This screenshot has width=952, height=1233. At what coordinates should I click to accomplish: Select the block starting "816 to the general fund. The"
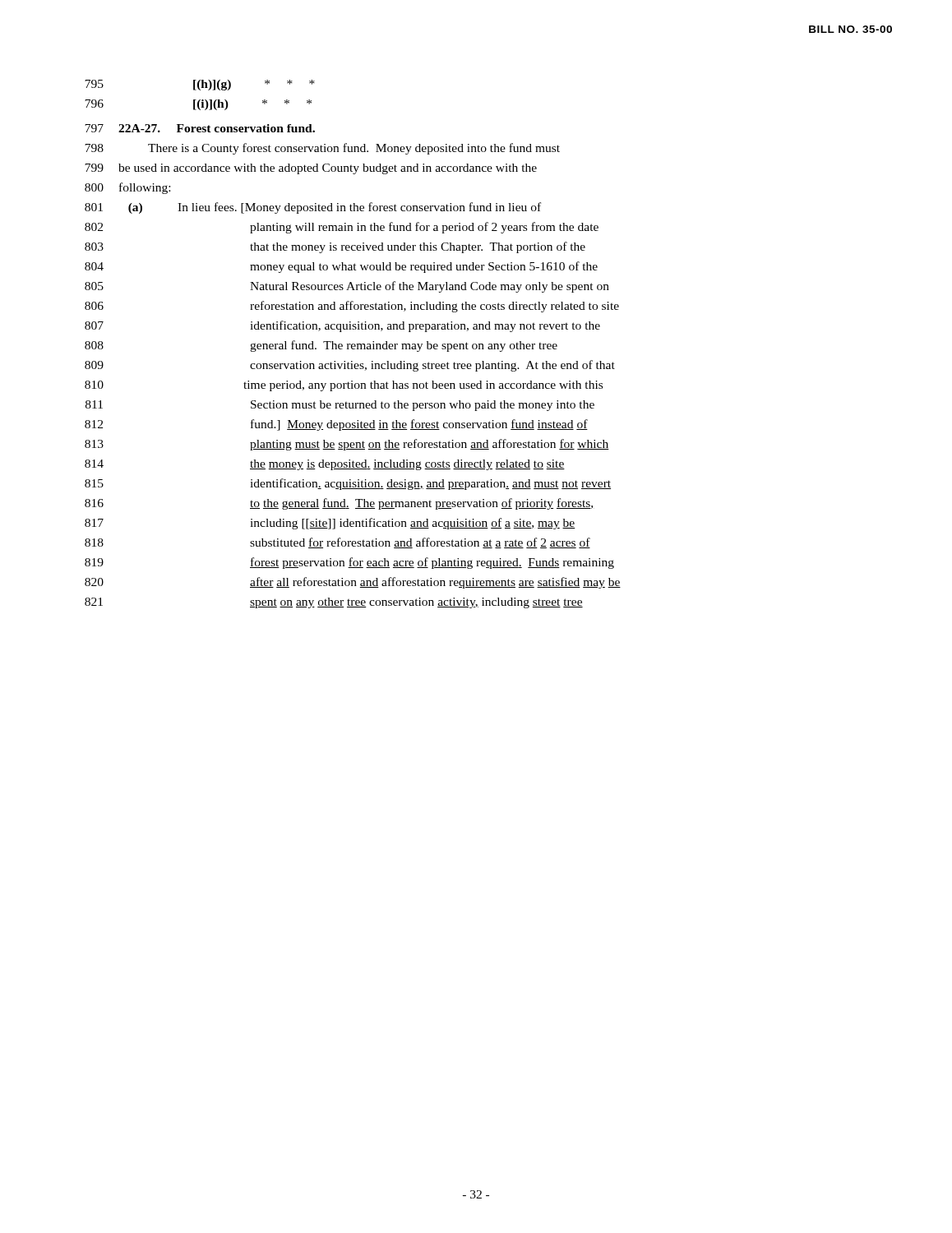coord(476,503)
